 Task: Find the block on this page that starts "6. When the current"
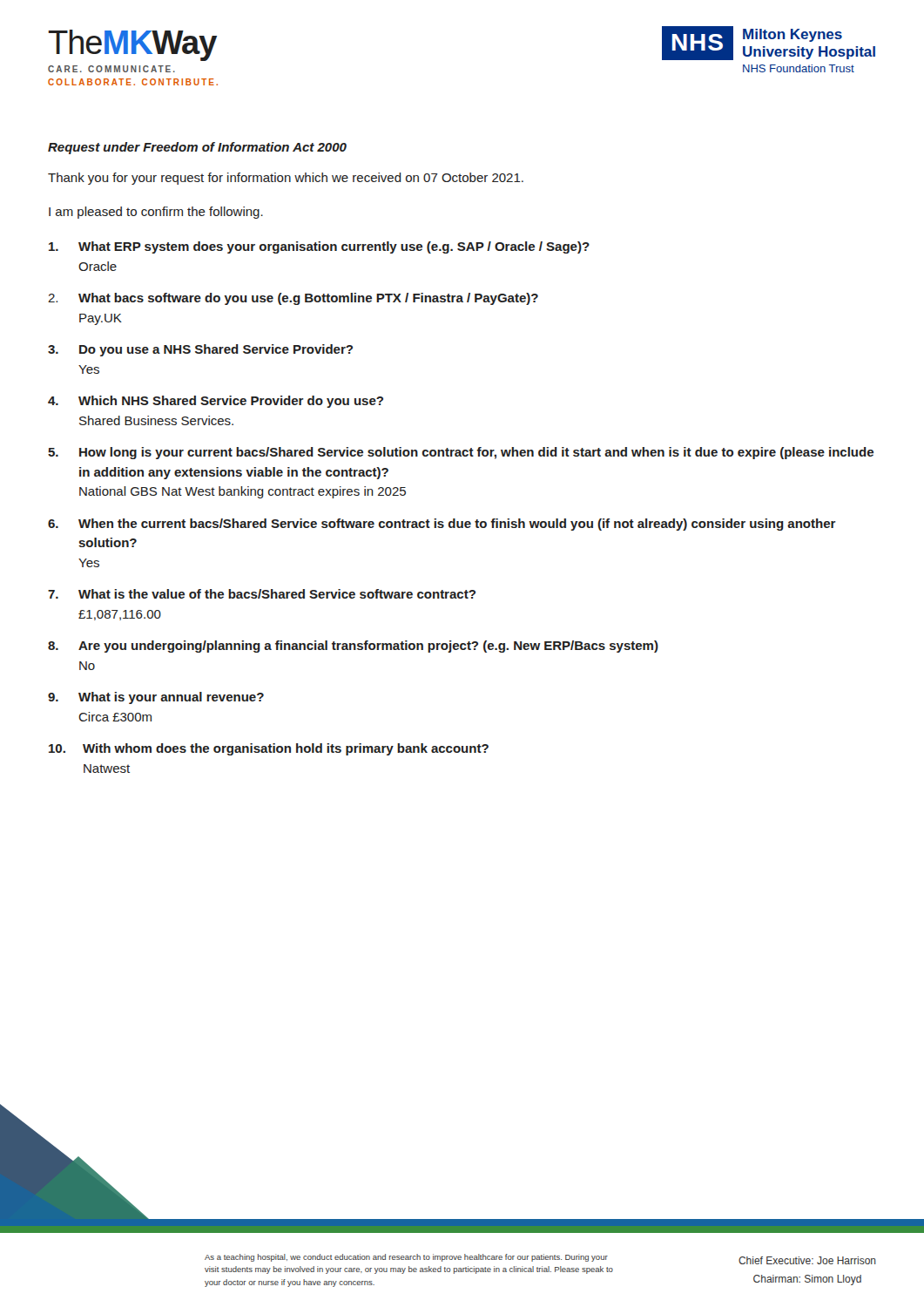(x=442, y=525)
